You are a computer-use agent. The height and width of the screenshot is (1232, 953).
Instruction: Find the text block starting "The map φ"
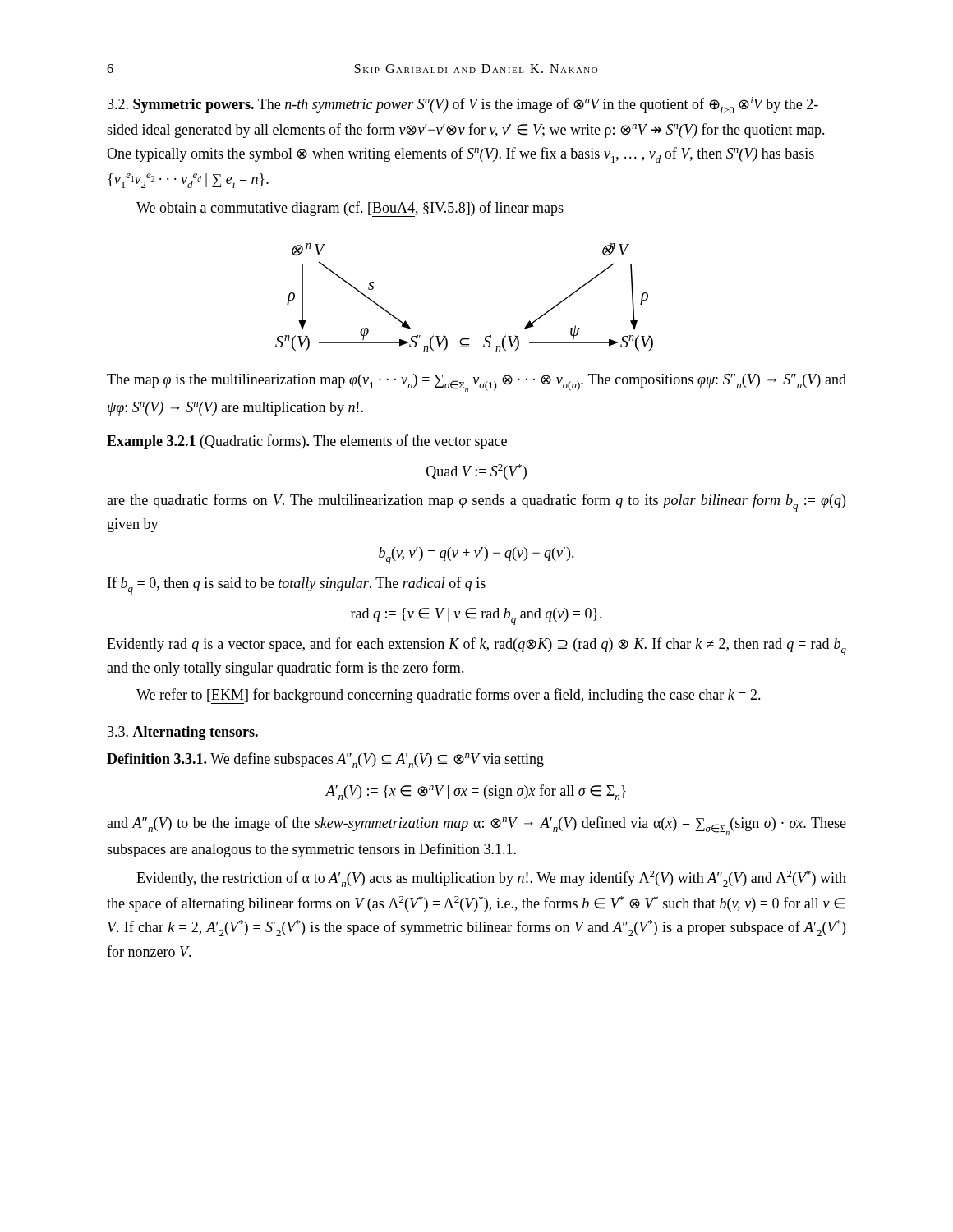coord(476,394)
